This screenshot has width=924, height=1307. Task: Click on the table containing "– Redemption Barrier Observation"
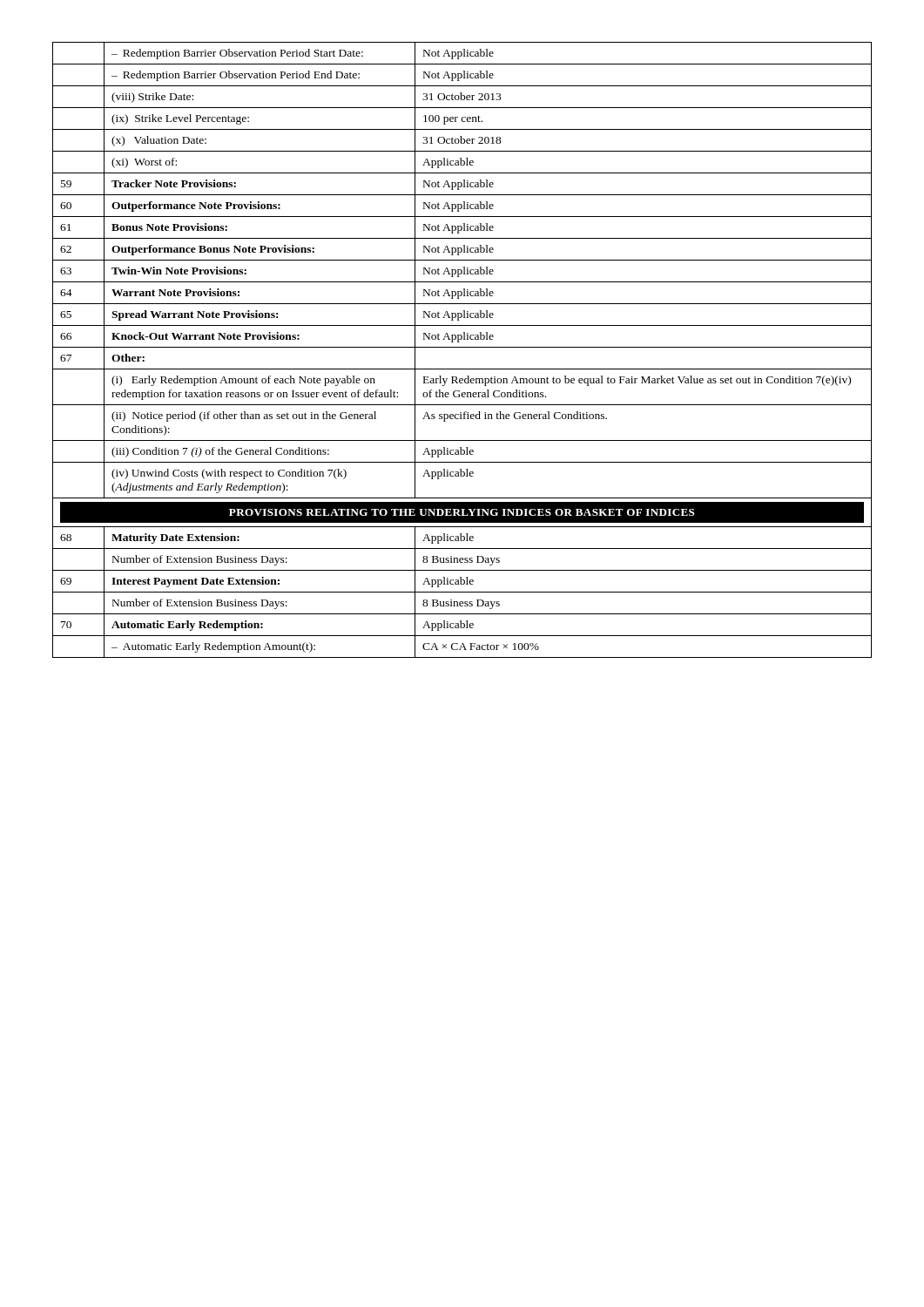pyautogui.click(x=462, y=350)
